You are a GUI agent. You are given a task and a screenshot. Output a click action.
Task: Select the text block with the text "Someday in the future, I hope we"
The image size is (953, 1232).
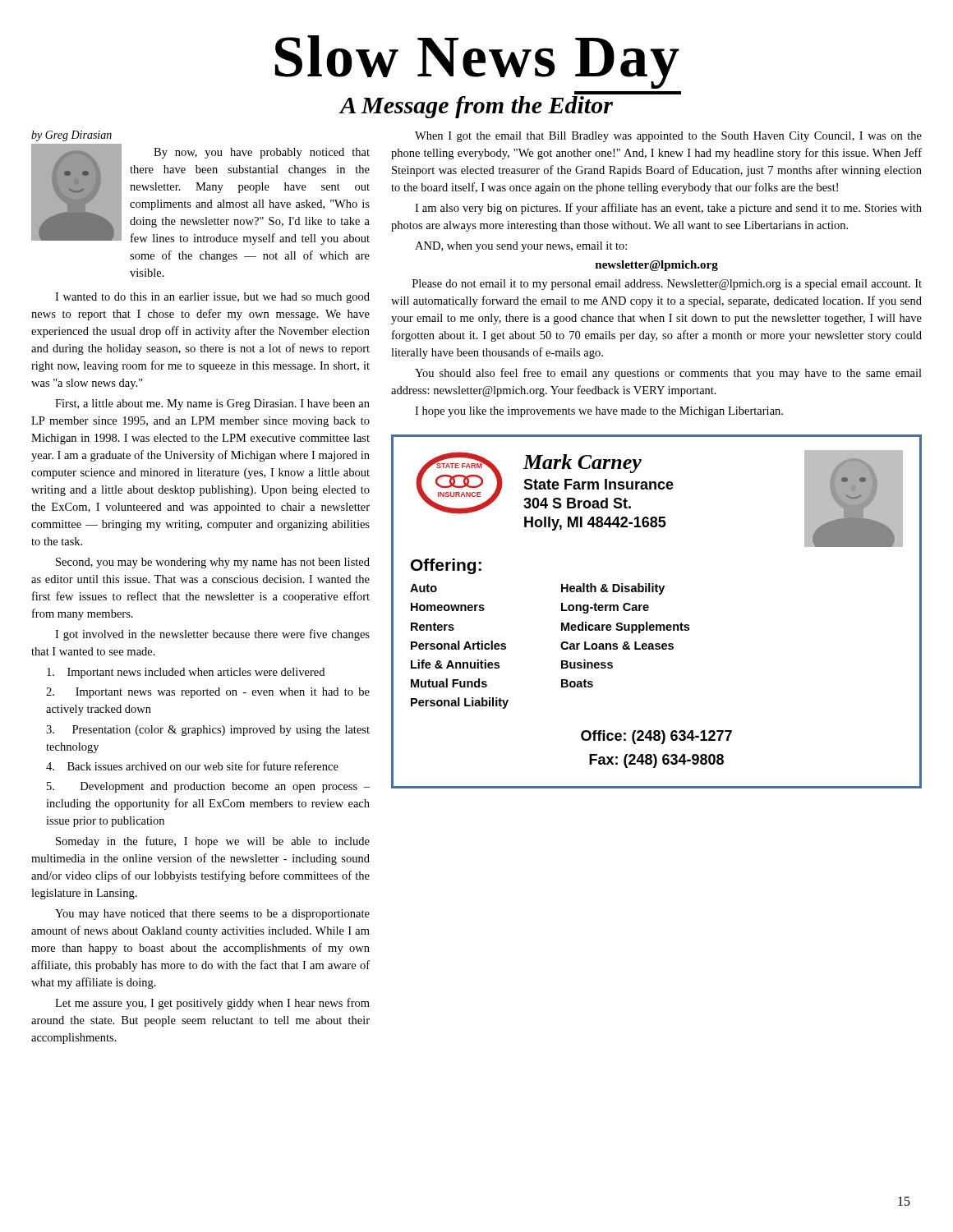pos(200,939)
